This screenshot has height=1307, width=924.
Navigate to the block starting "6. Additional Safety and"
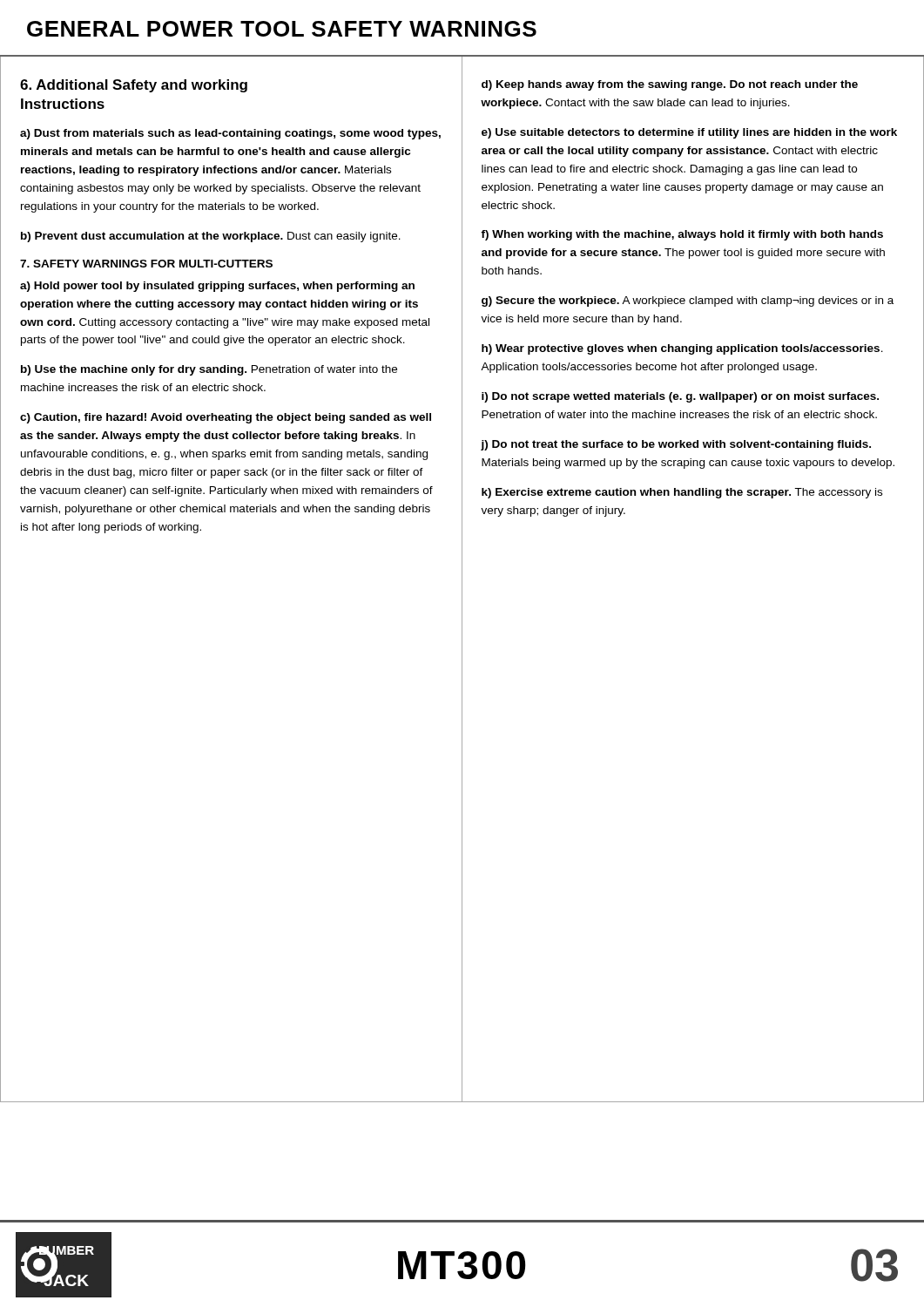(x=134, y=95)
